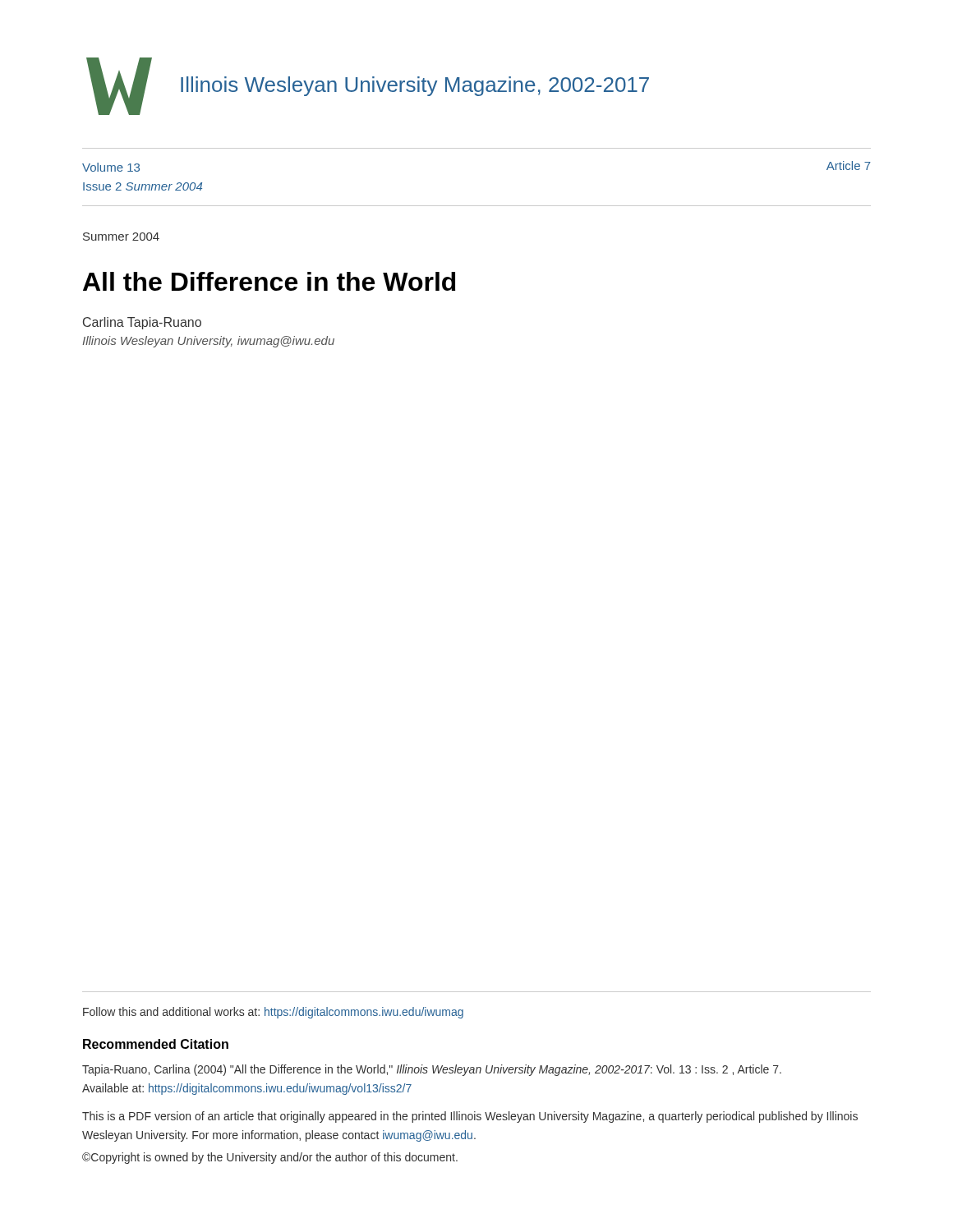Find the text that reads "Volume 13 Issue 2 Summer 2004"
The height and width of the screenshot is (1232, 953).
tap(142, 176)
